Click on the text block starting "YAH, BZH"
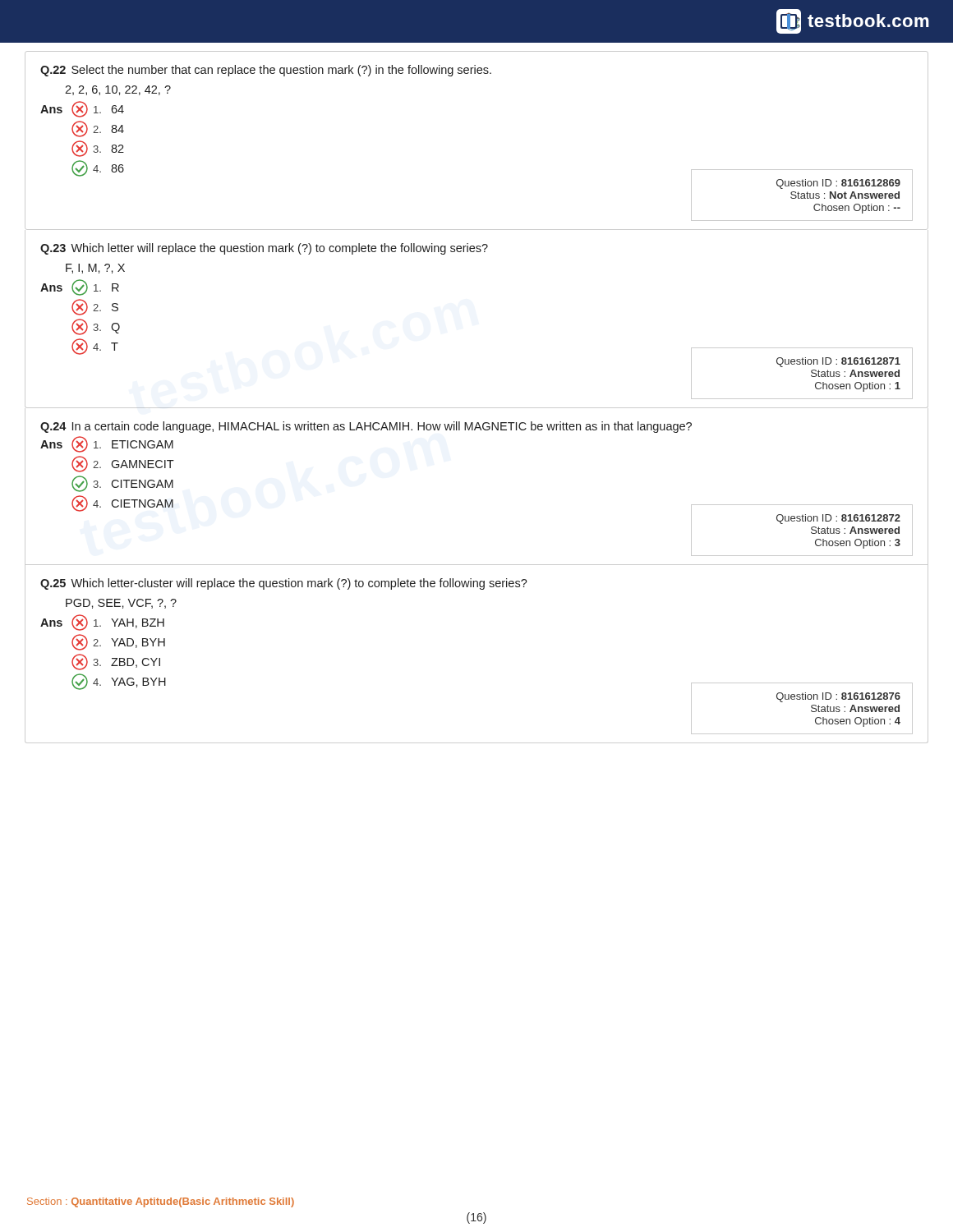The width and height of the screenshot is (953, 1232). [118, 623]
